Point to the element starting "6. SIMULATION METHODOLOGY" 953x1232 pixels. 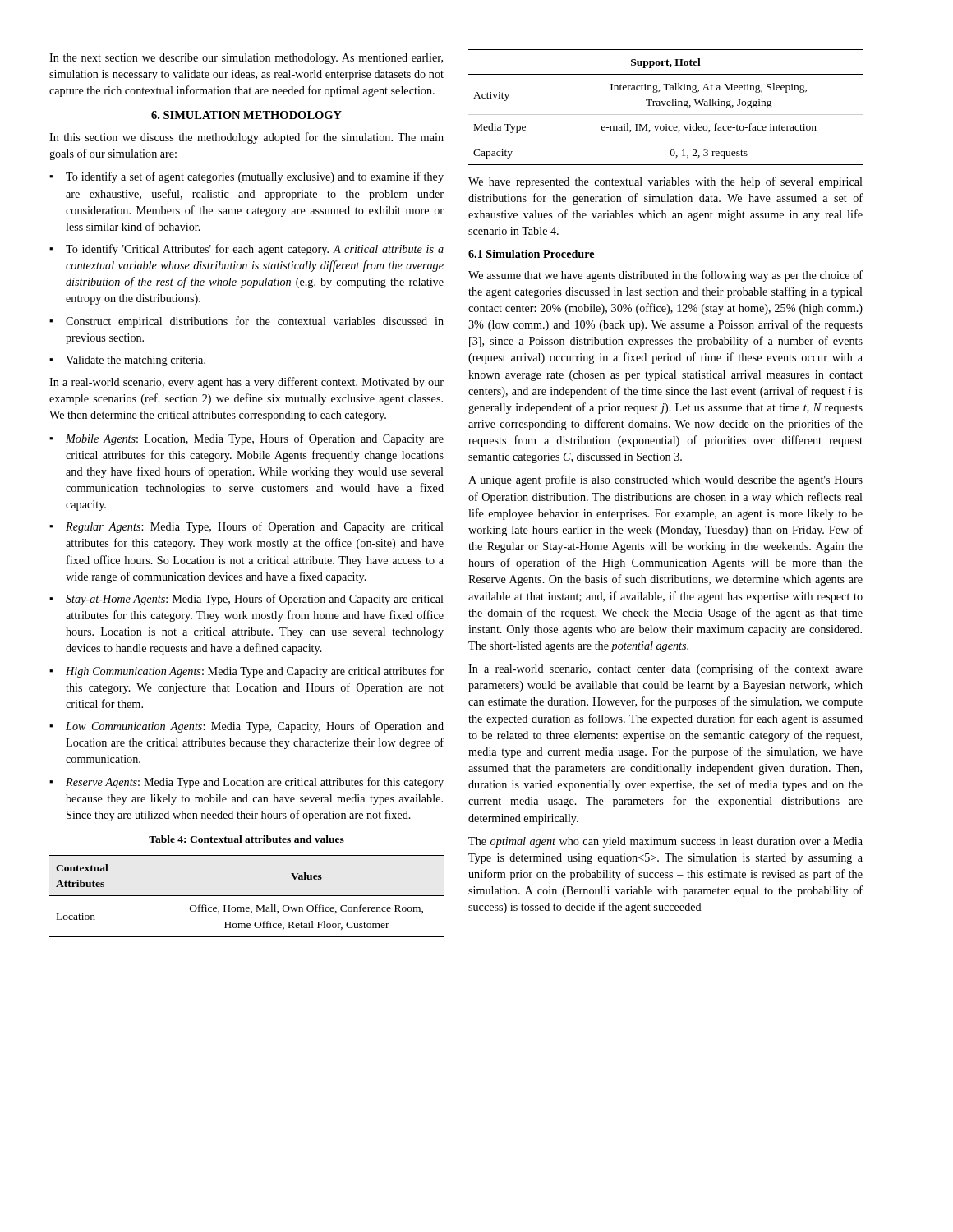246,115
